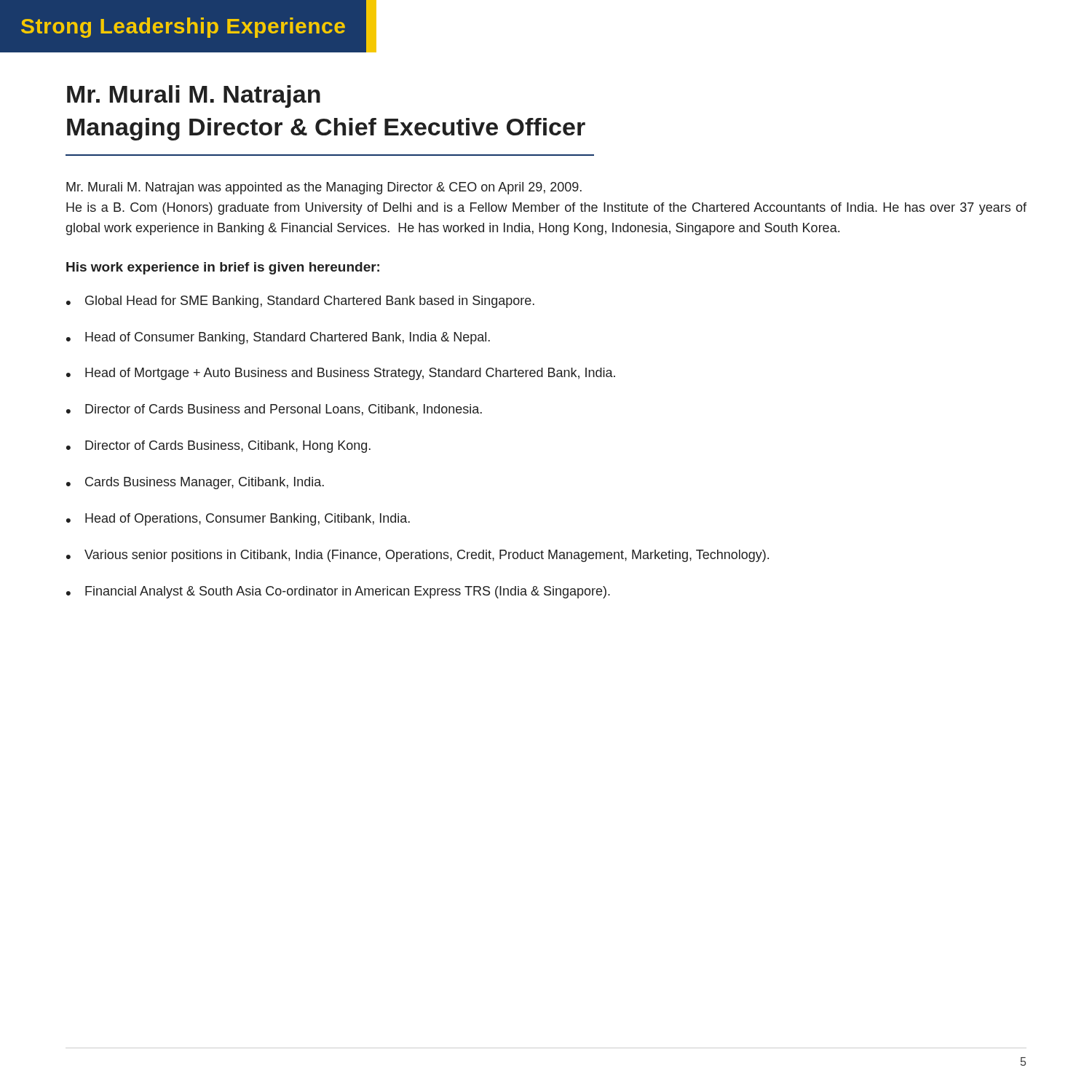Screen dimensions: 1092x1092
Task: Locate the block starting "• Director of Cards Business and"
Action: pos(274,410)
